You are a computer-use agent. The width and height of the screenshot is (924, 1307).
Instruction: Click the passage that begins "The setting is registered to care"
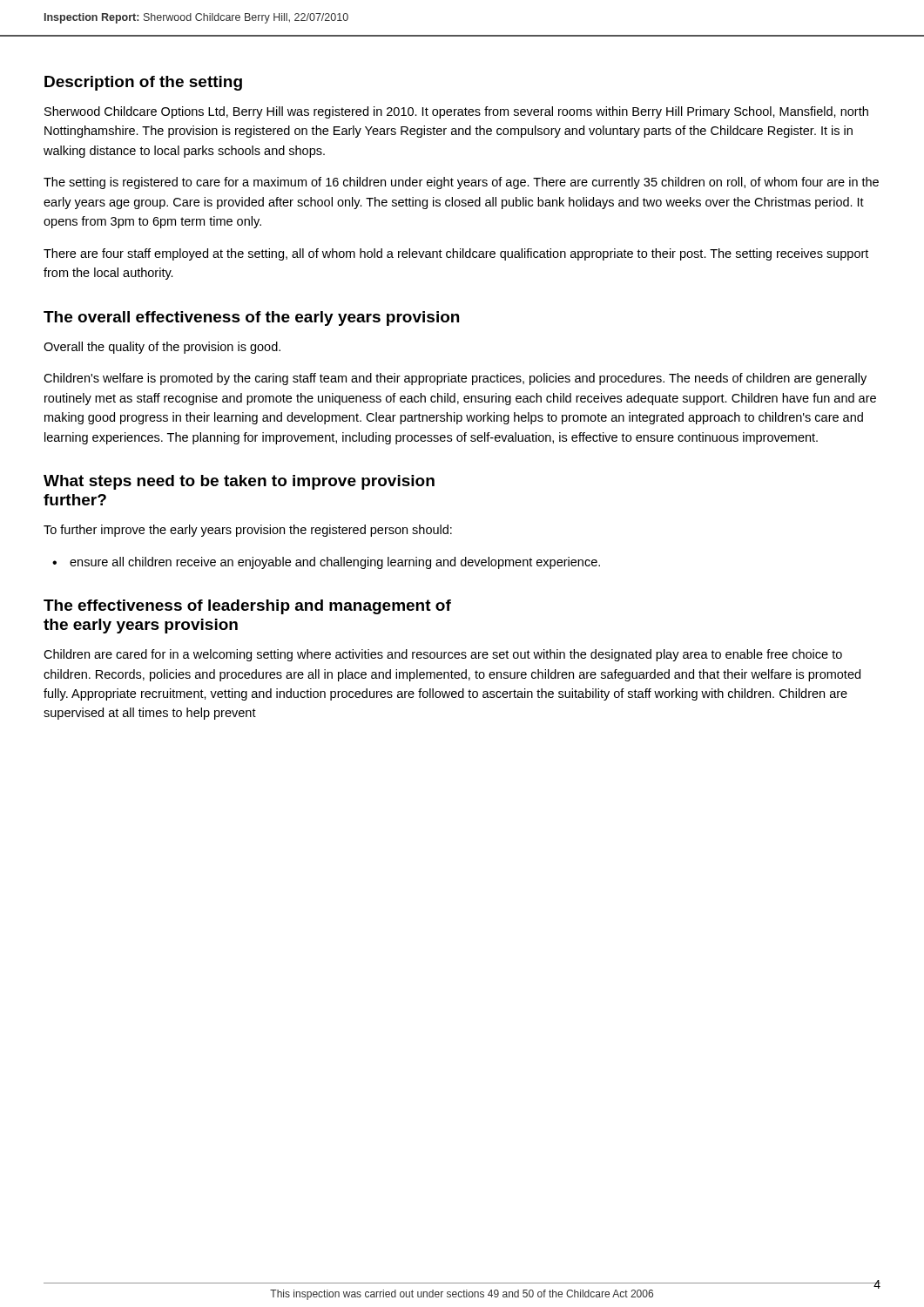[461, 202]
